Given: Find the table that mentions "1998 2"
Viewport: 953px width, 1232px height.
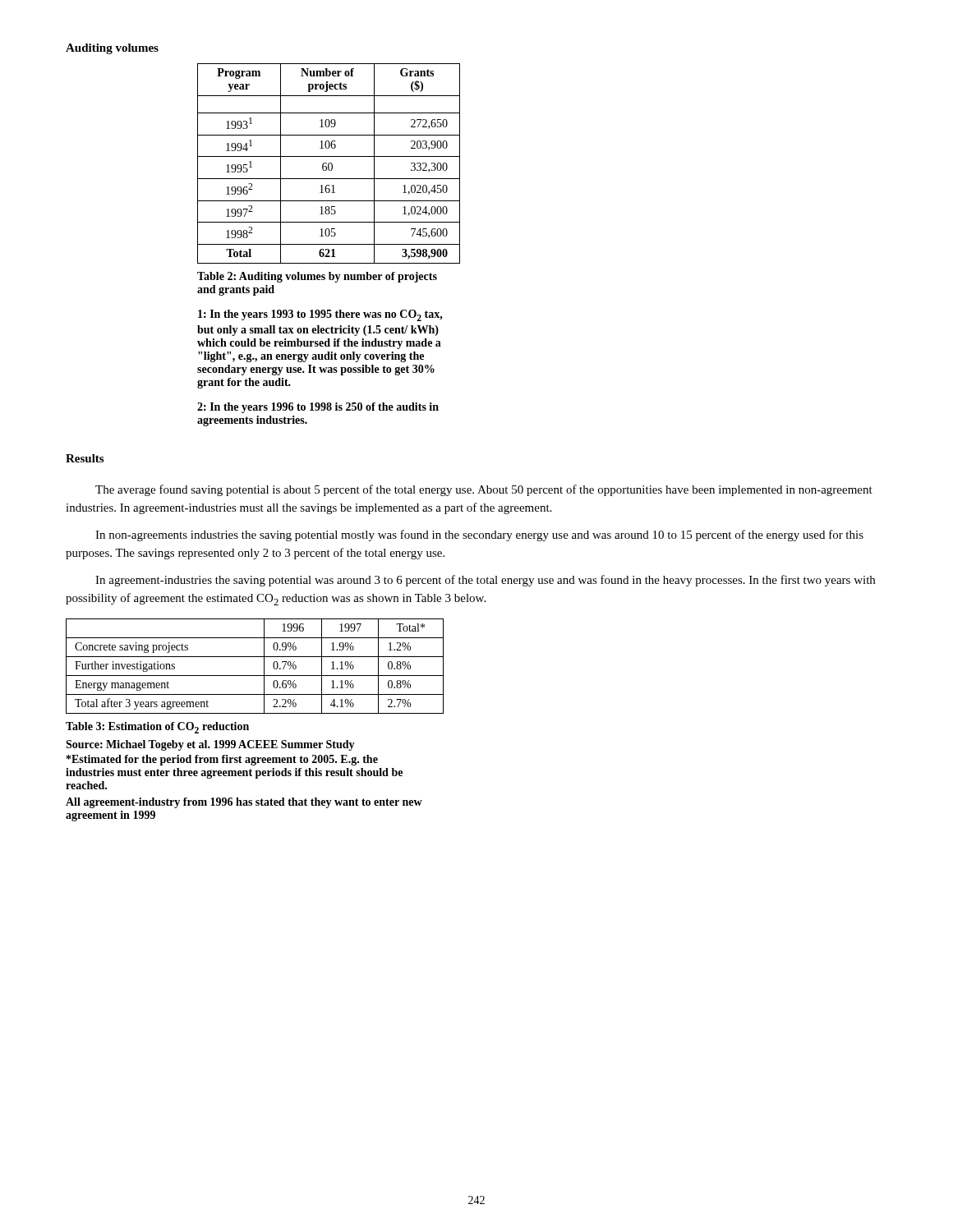Looking at the screenshot, I should 542,163.
